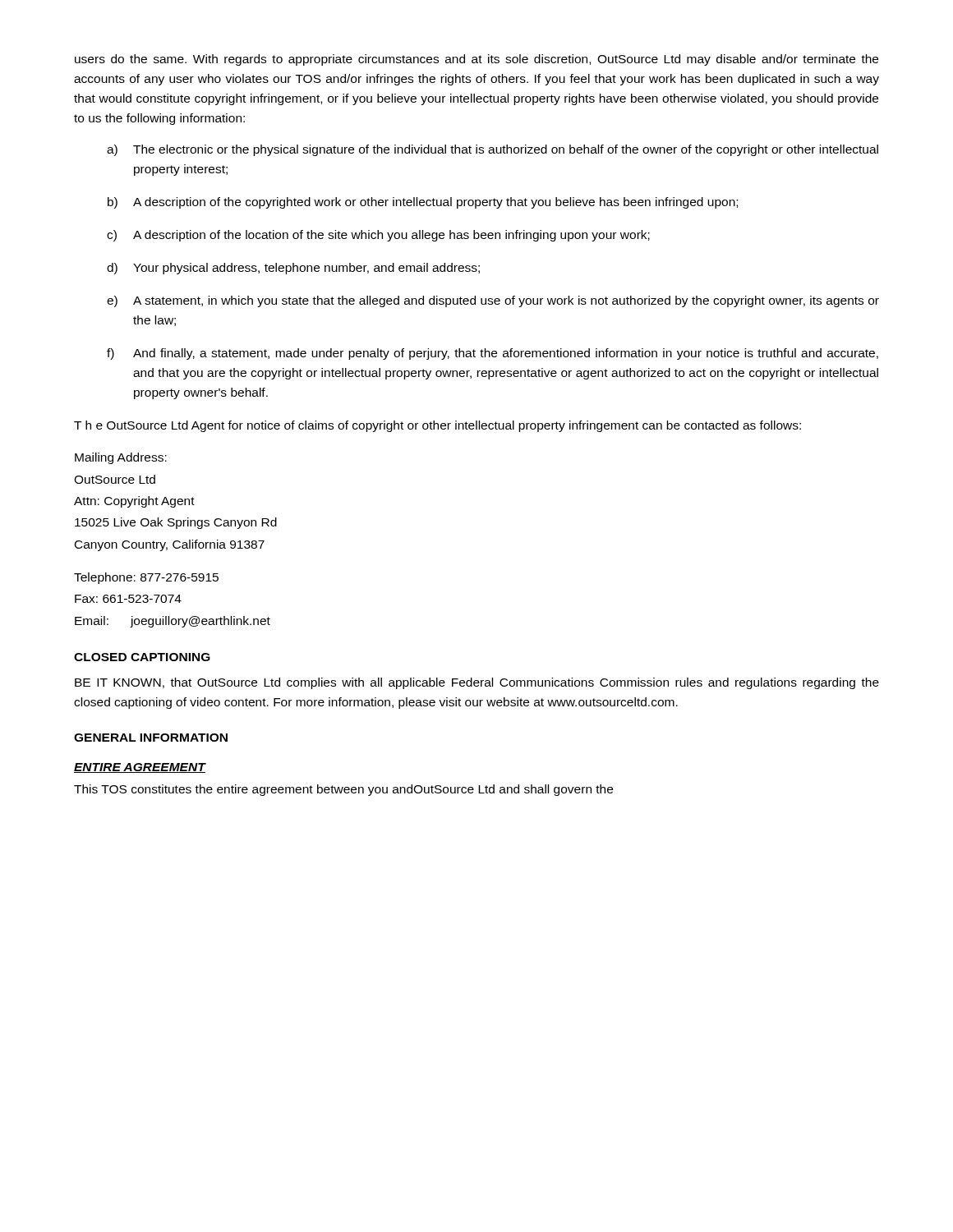Screen dimensions: 1232x953
Task: Click on the passage starting "ENTIRE AGREEMENT"
Action: (x=140, y=767)
